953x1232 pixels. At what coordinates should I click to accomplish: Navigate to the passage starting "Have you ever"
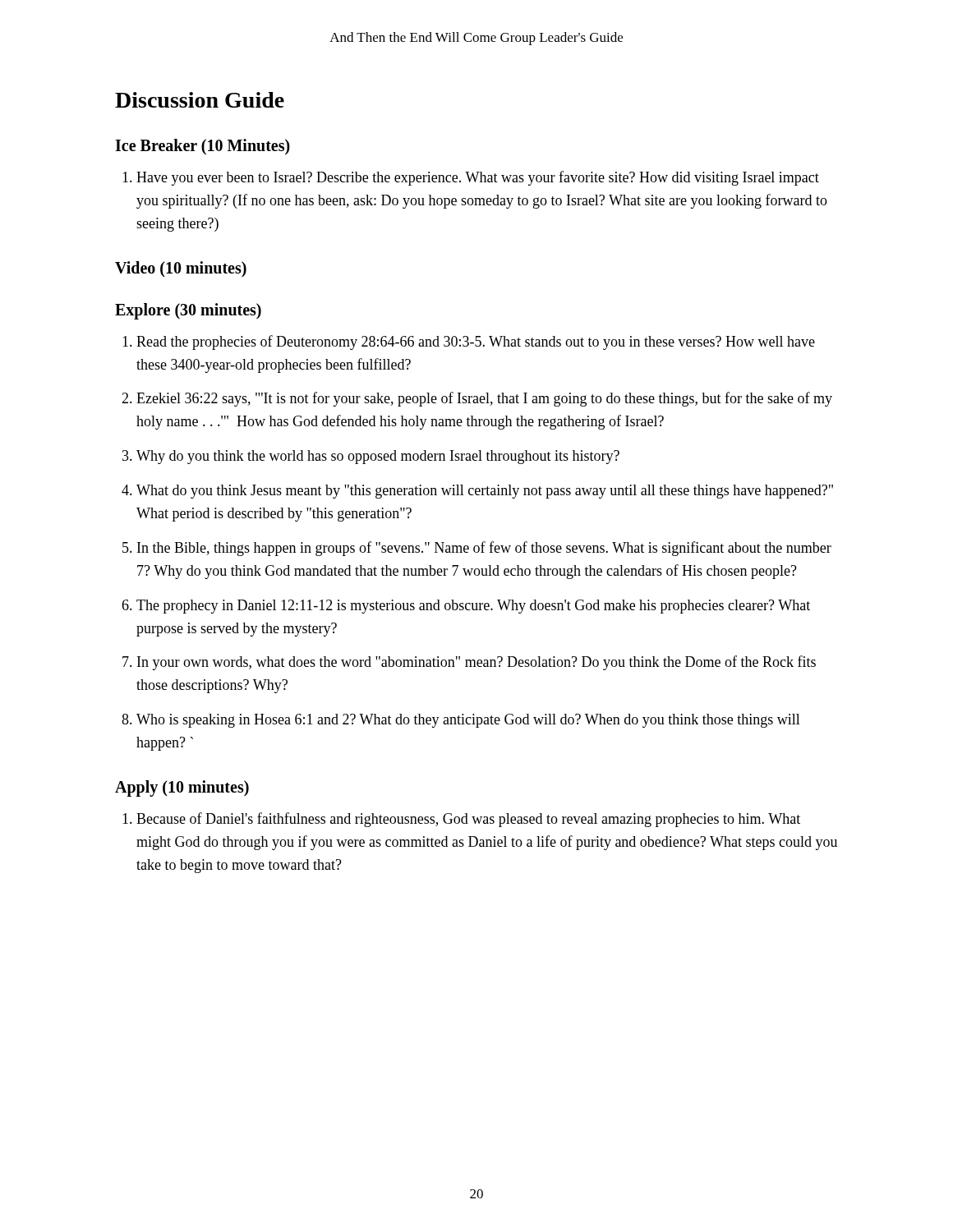point(482,200)
